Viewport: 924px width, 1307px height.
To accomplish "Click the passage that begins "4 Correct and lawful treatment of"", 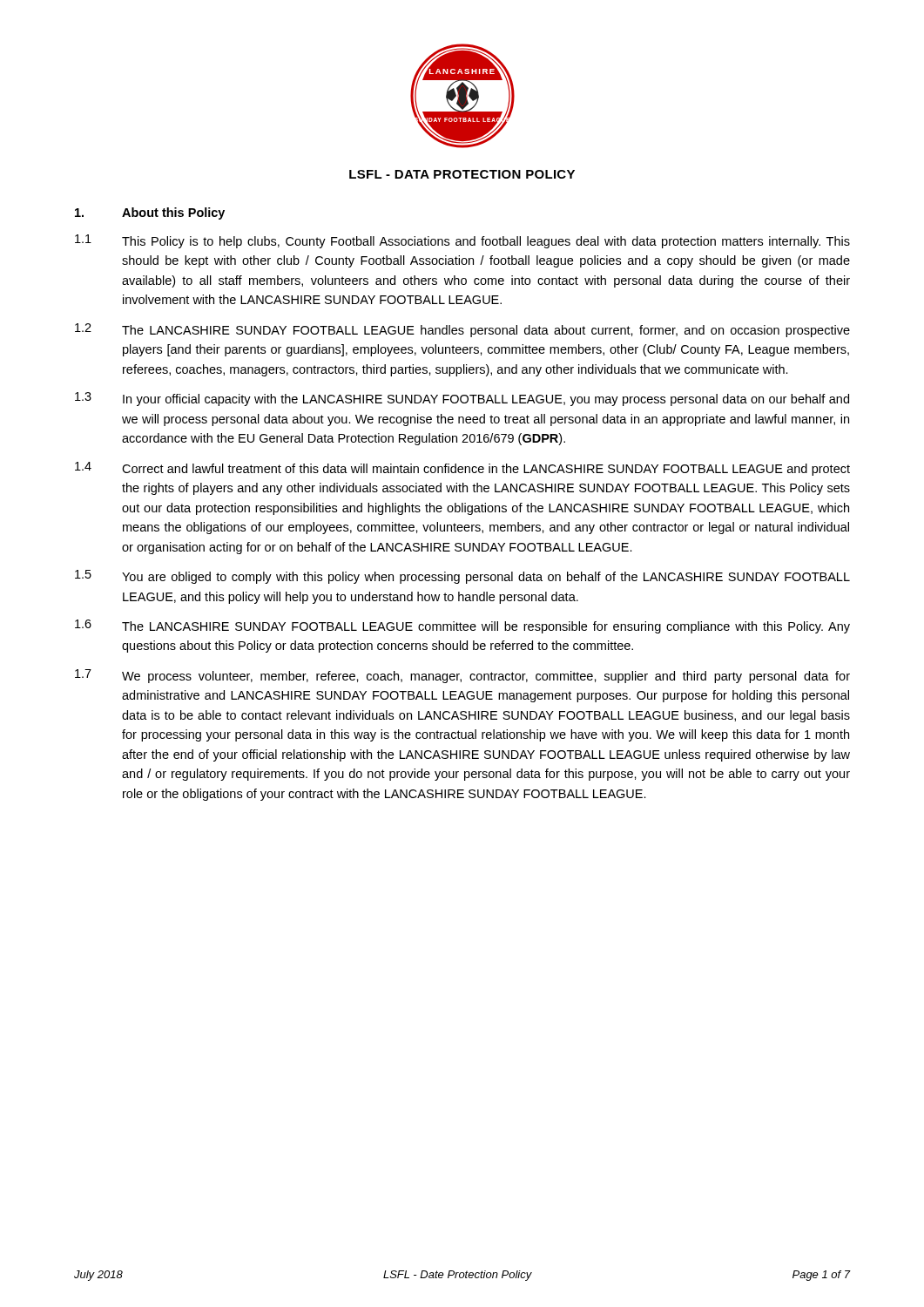I will point(462,508).
